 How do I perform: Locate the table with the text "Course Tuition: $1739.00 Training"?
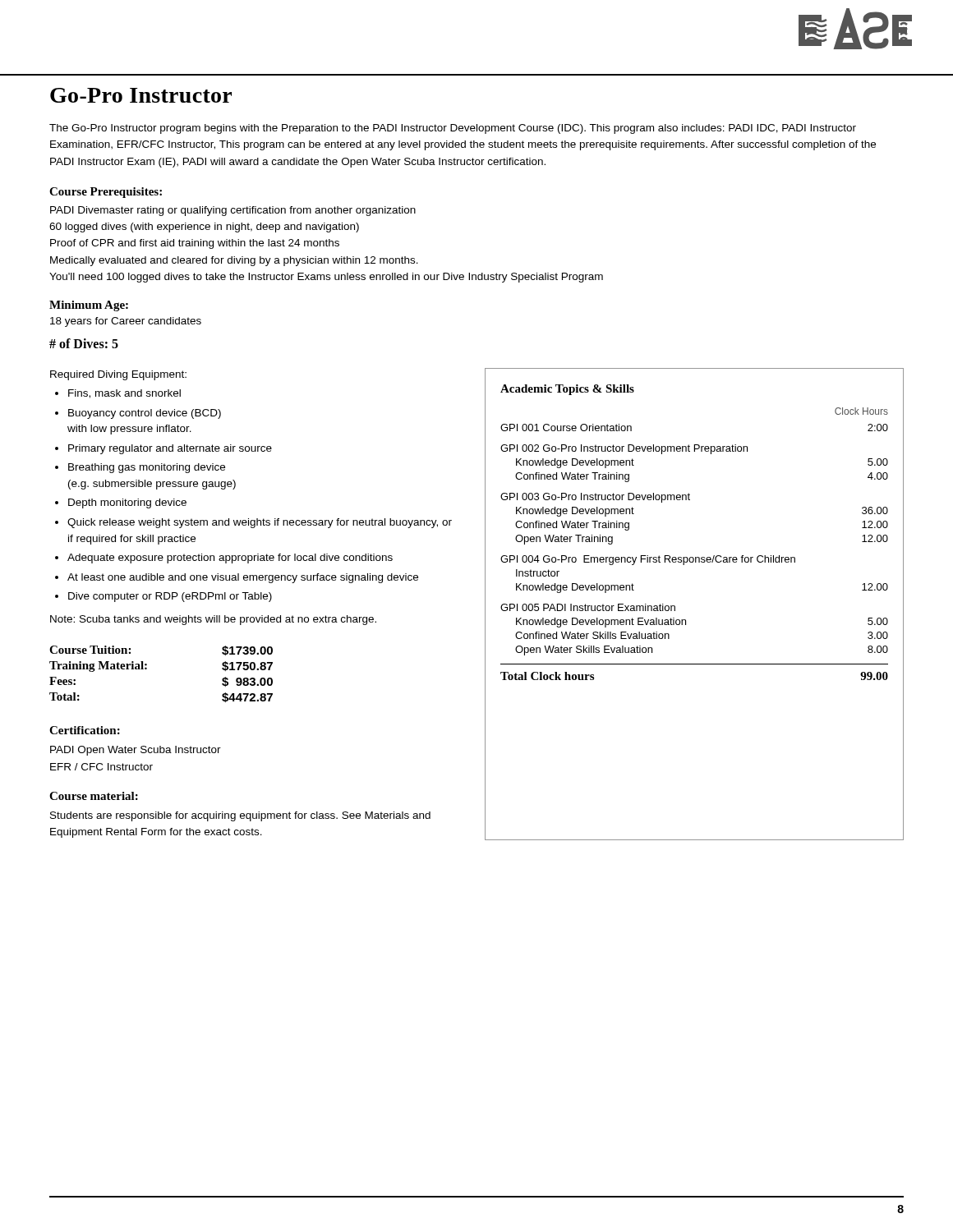point(255,673)
